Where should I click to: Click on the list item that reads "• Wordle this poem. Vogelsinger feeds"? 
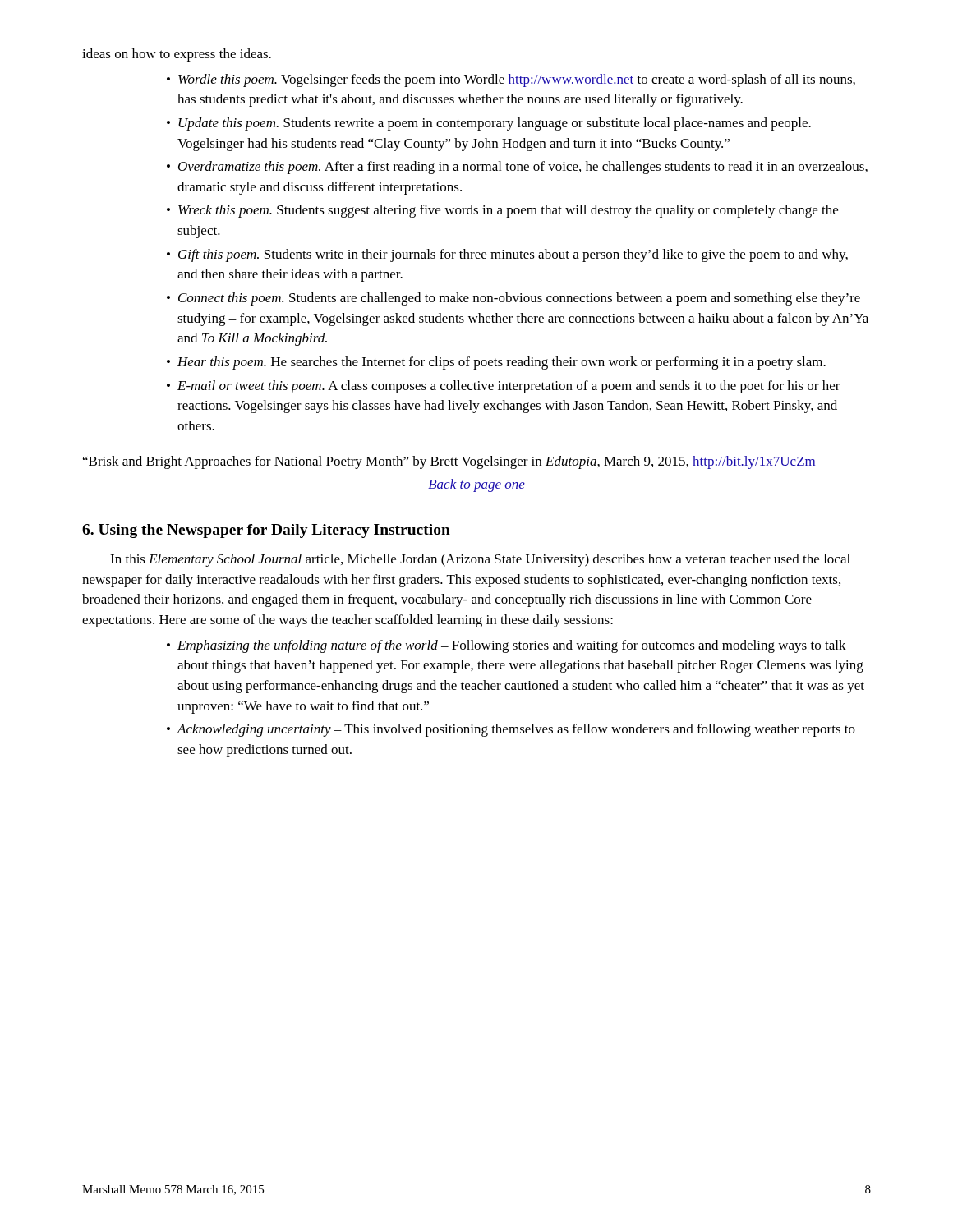coord(499,90)
